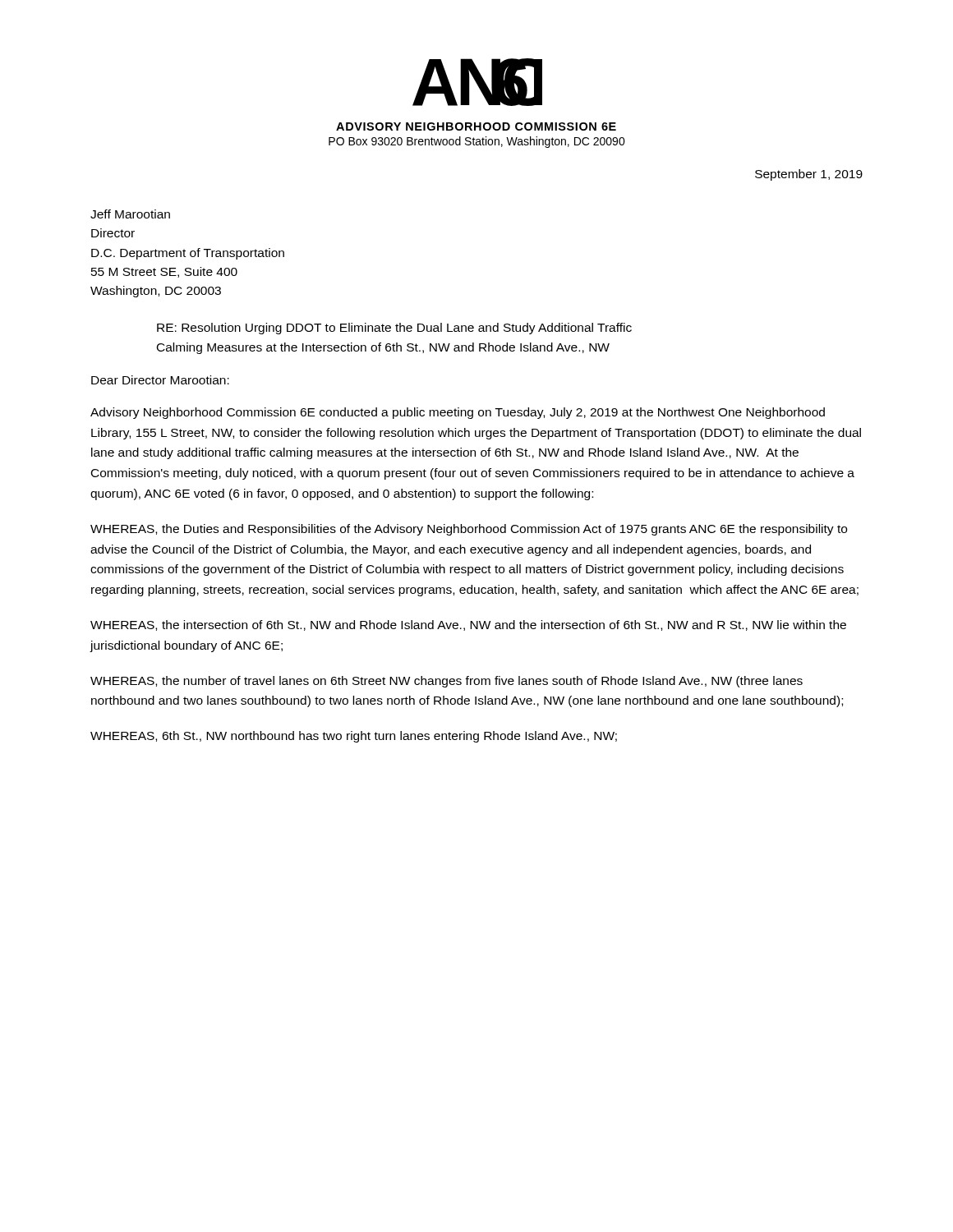953x1232 pixels.
Task: Select the passage starting "Advisory Neighborhood Commission 6E conducted a"
Action: [476, 452]
